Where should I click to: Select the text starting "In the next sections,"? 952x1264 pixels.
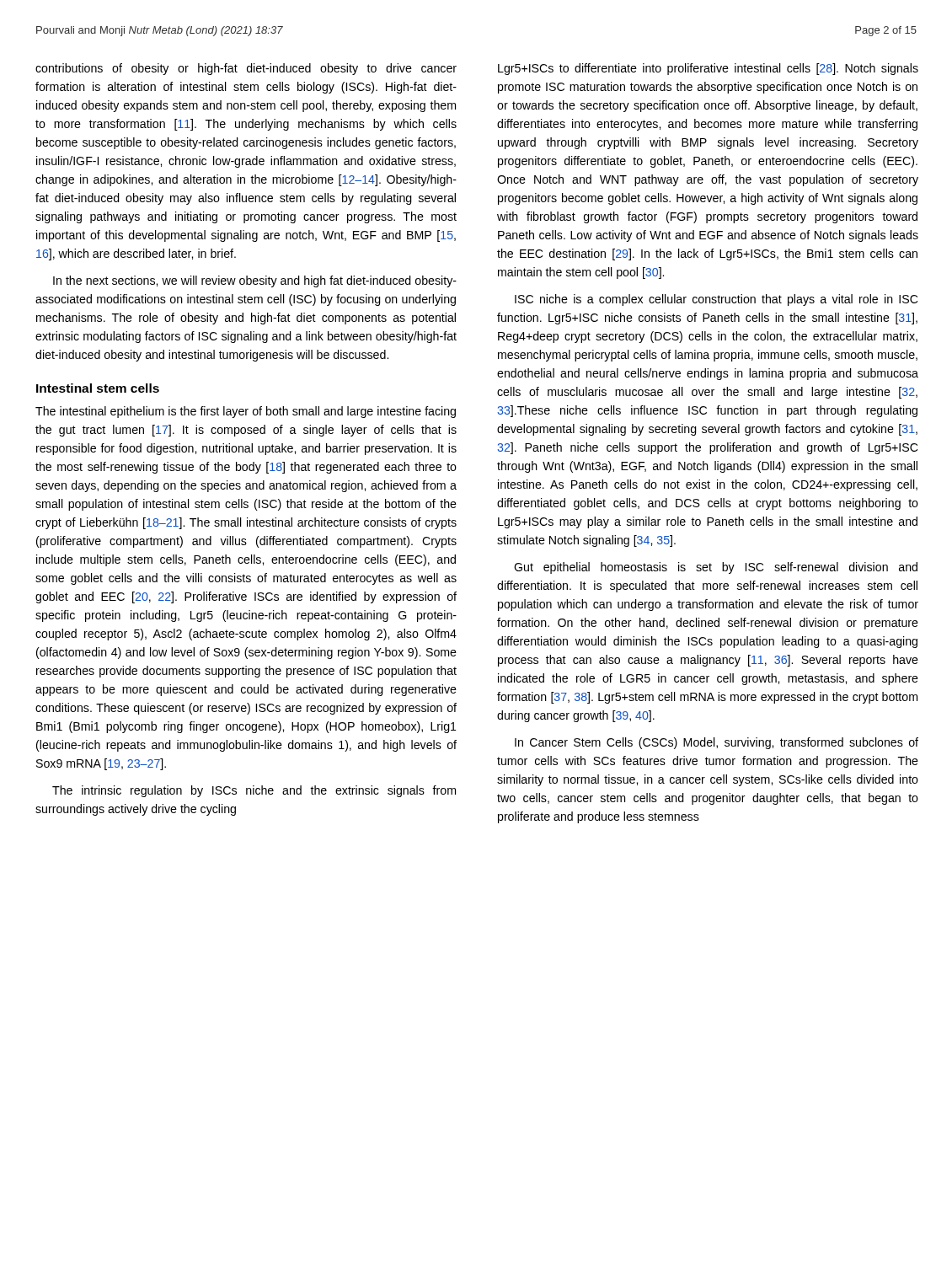coord(246,318)
